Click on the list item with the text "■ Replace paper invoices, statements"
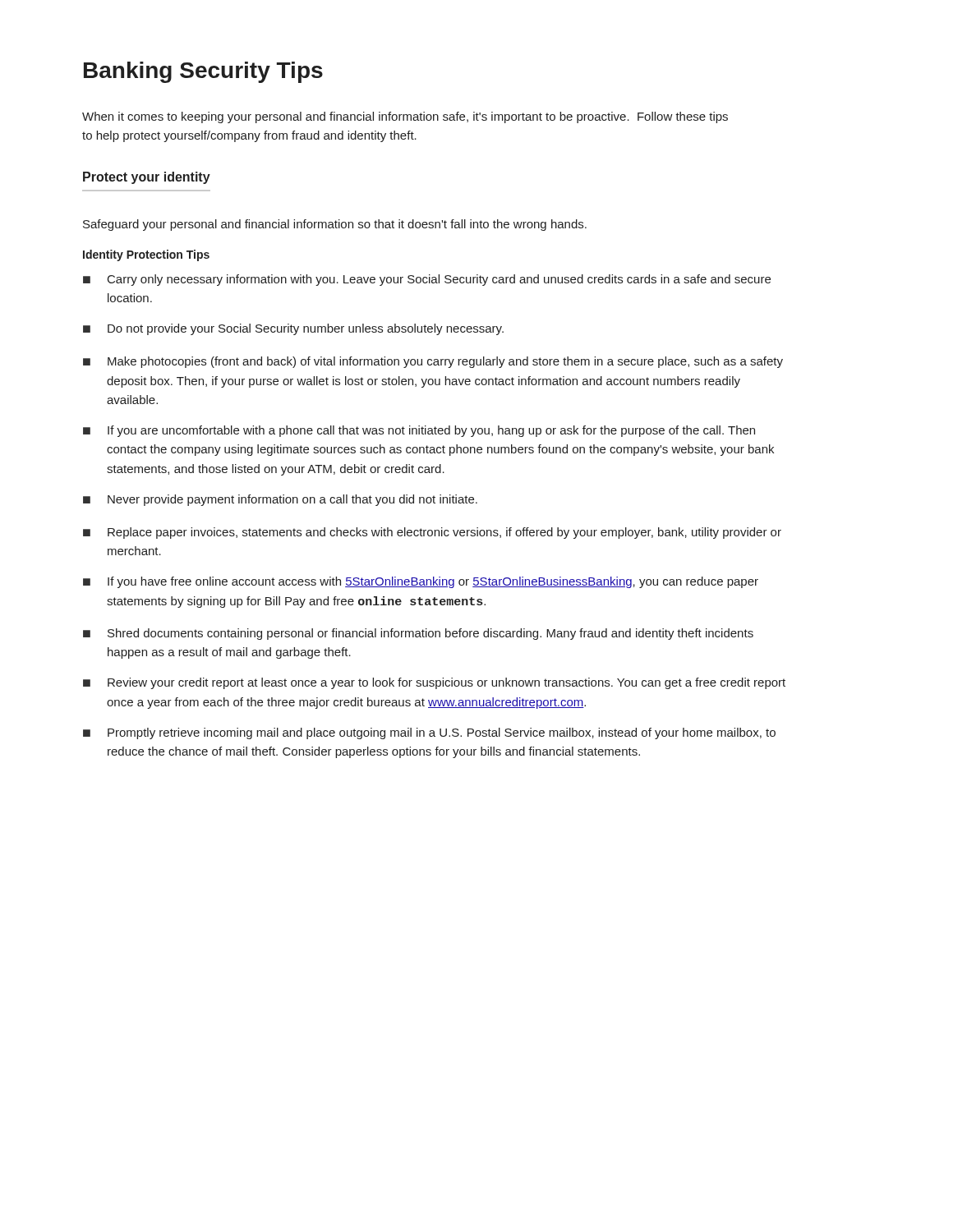The image size is (953, 1232). coord(435,541)
